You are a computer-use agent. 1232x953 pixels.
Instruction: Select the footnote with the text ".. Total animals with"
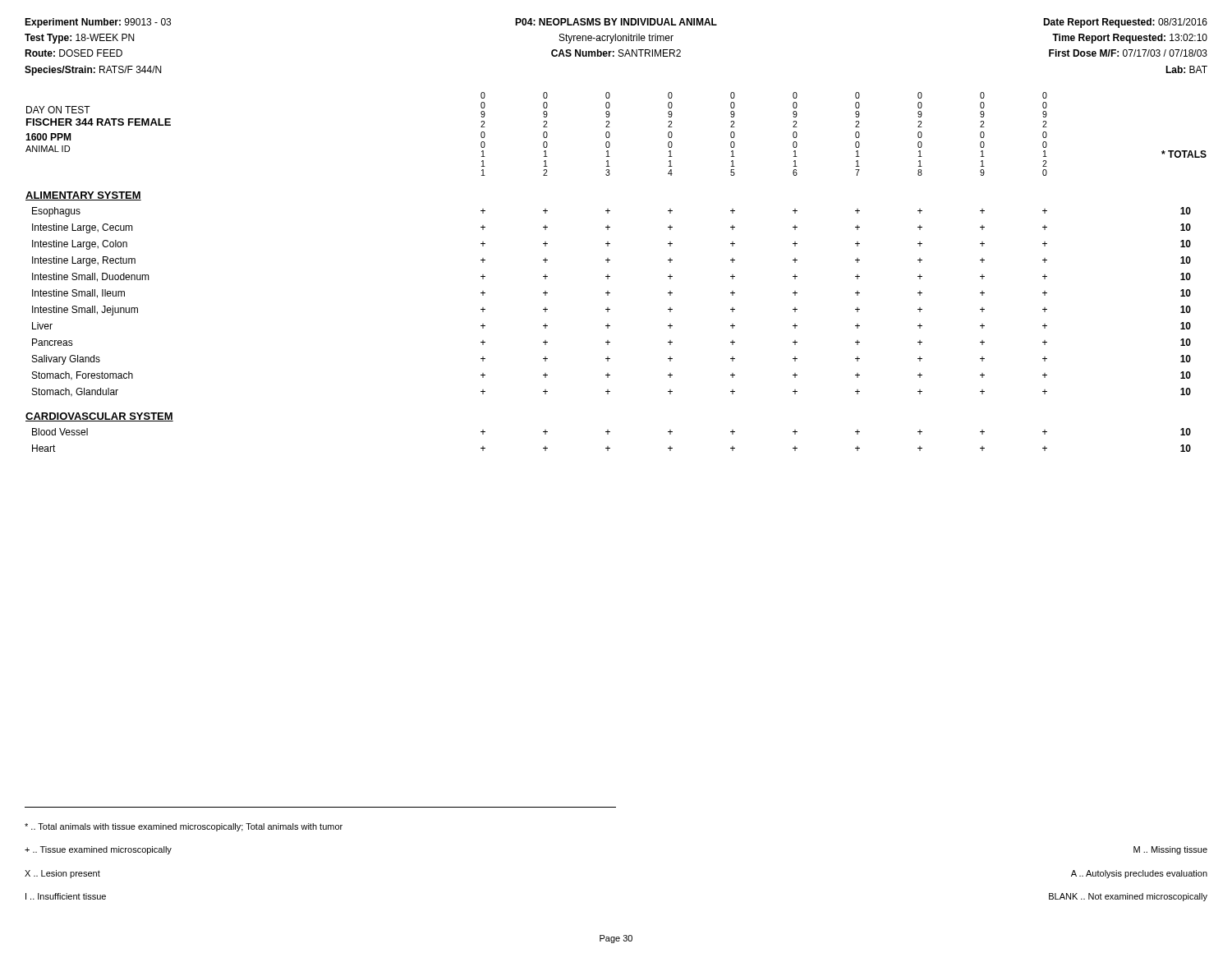184,827
